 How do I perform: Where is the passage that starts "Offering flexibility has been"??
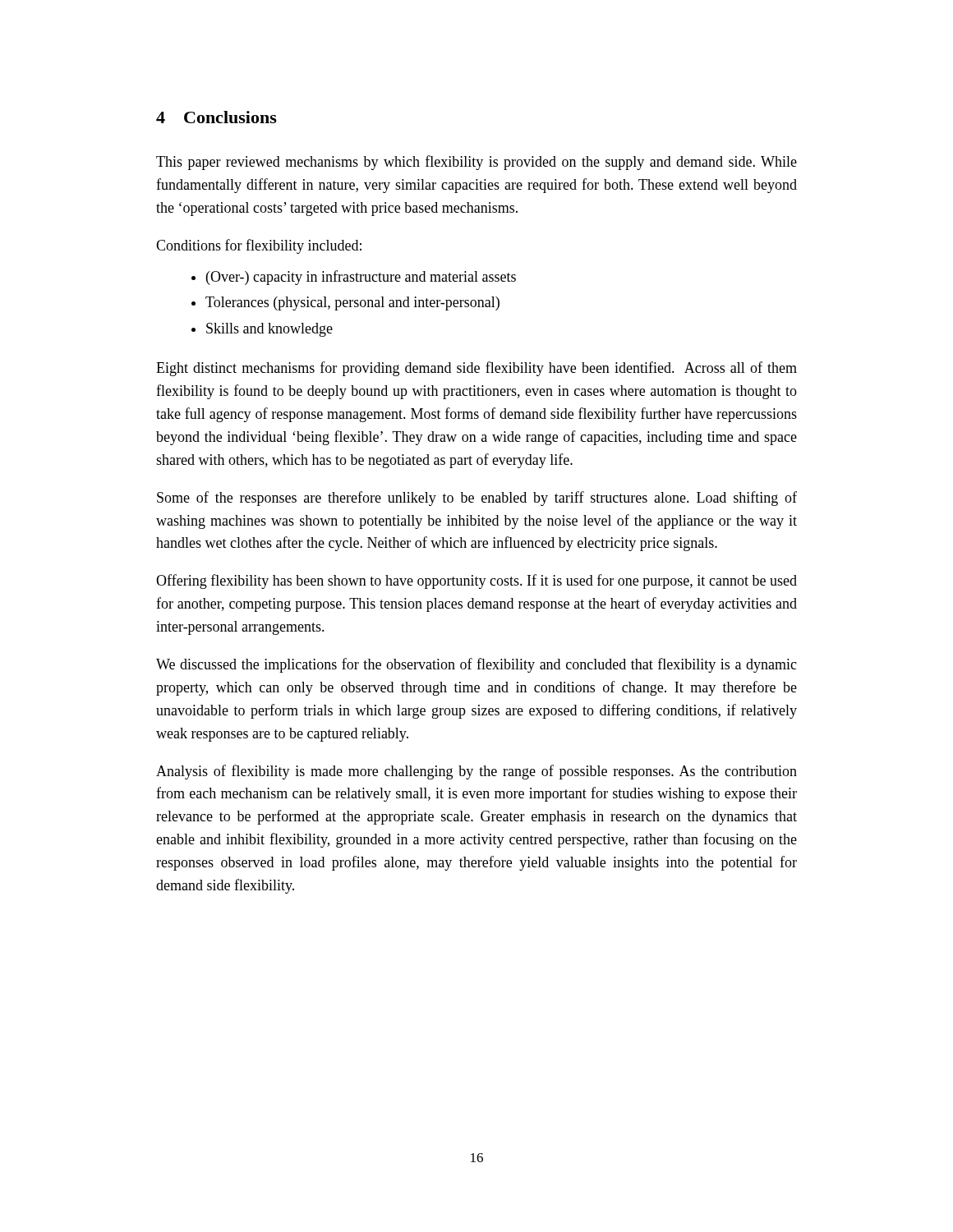(x=476, y=605)
